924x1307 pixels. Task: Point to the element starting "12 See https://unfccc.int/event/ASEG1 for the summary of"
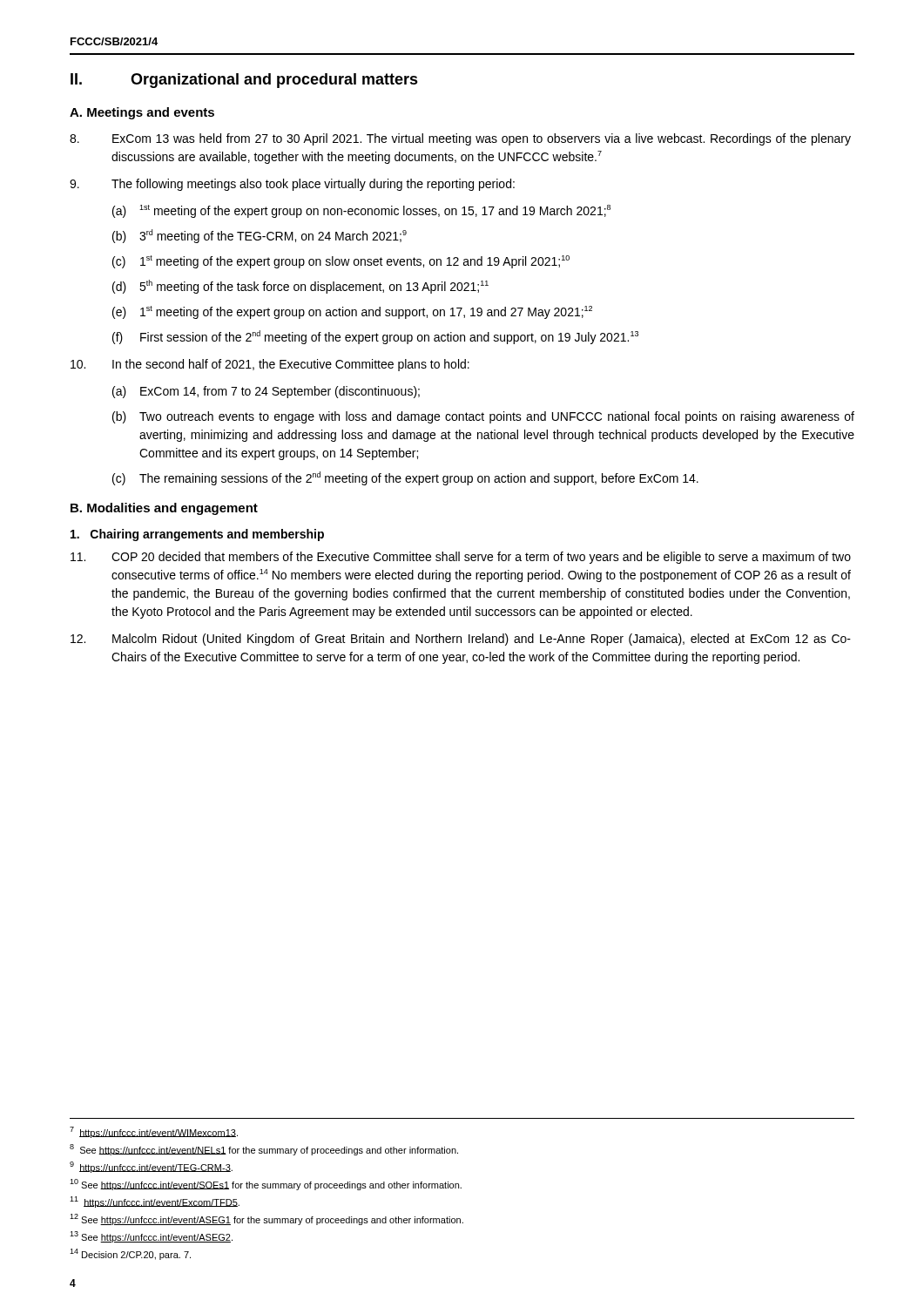point(267,1218)
